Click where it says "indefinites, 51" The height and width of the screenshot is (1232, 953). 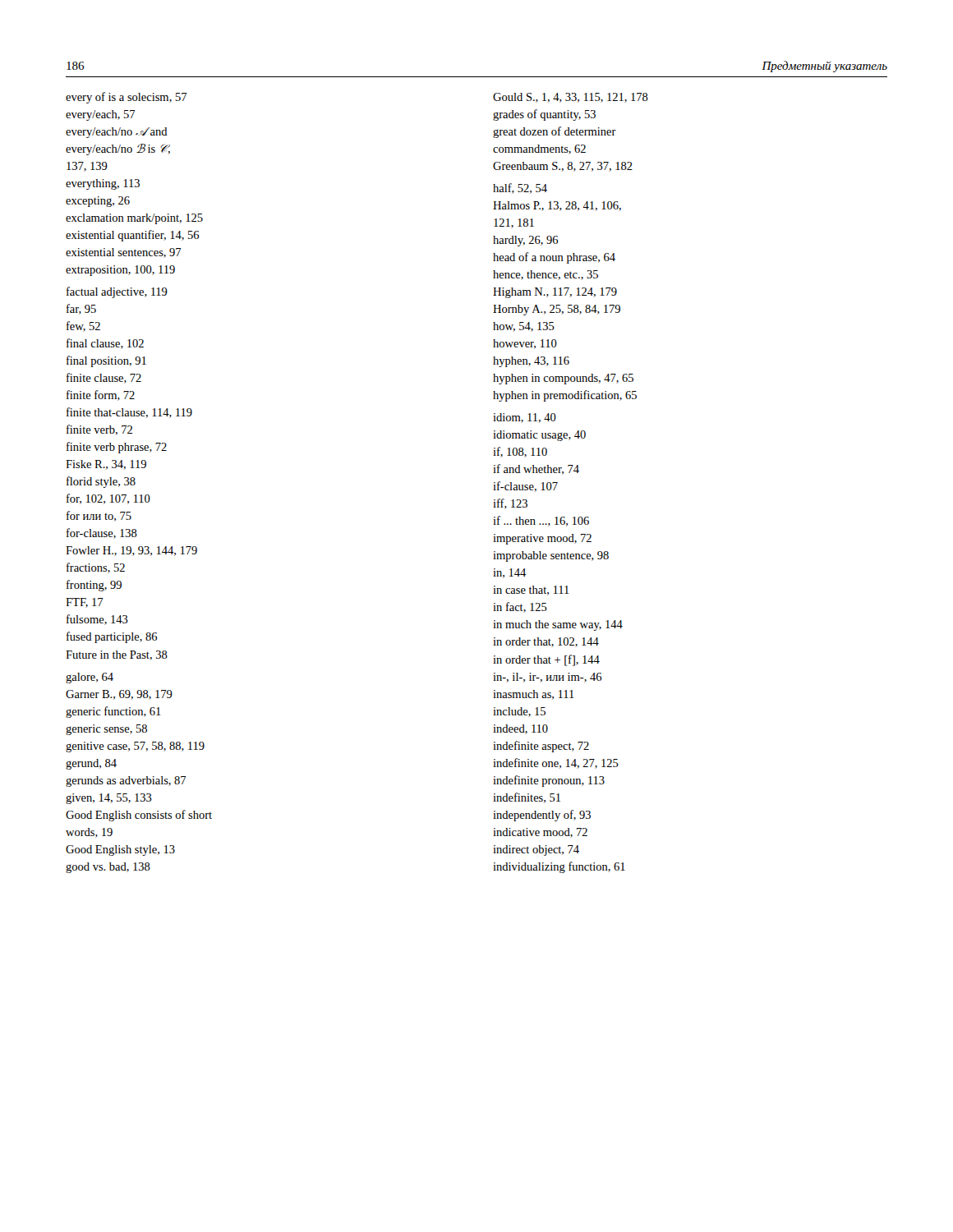527,798
